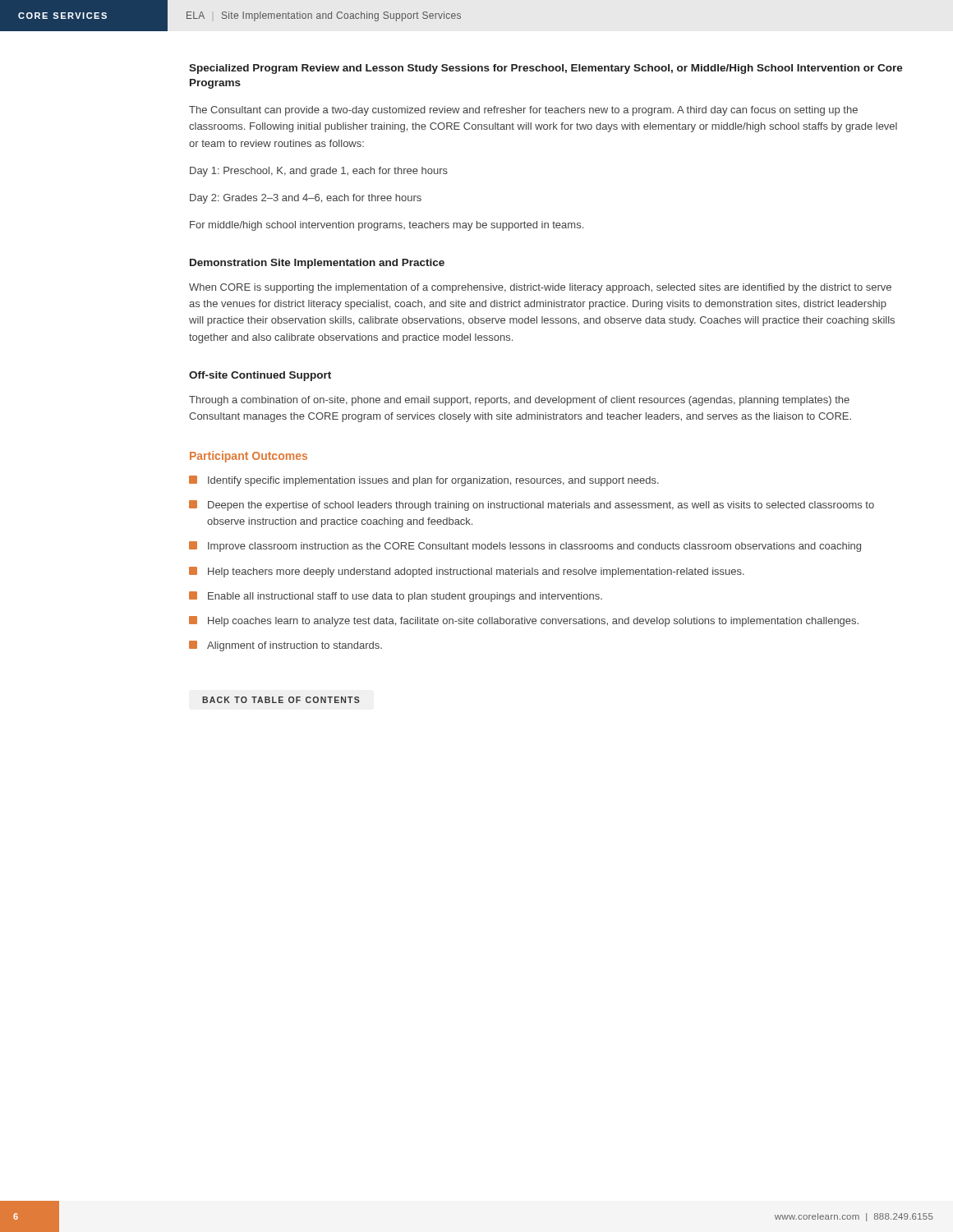Click on the region starting "Specialized Program Review and Lesson"
Screen dimensions: 1232x953
point(546,76)
